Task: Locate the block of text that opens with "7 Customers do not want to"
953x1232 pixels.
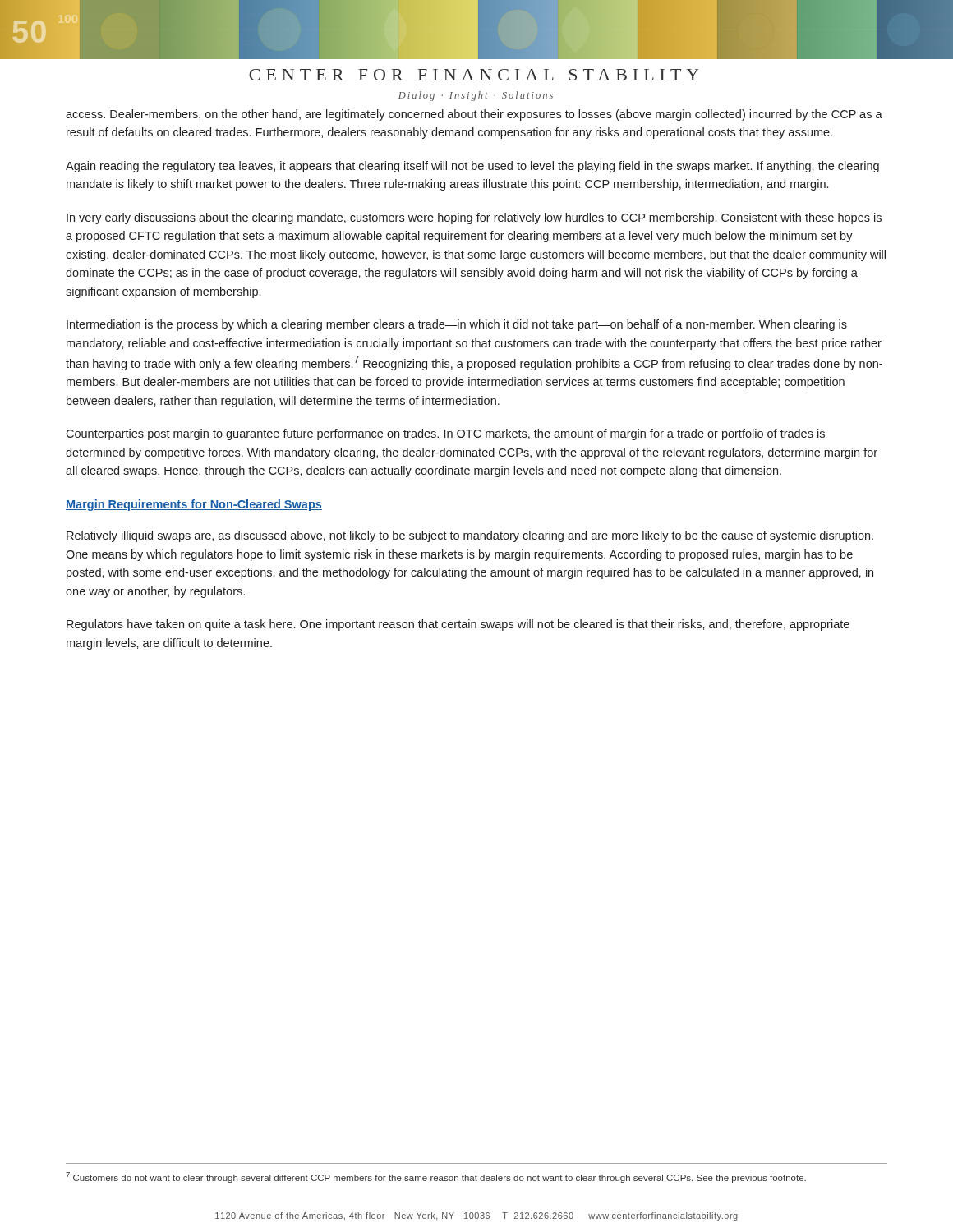Action: pos(476,1176)
